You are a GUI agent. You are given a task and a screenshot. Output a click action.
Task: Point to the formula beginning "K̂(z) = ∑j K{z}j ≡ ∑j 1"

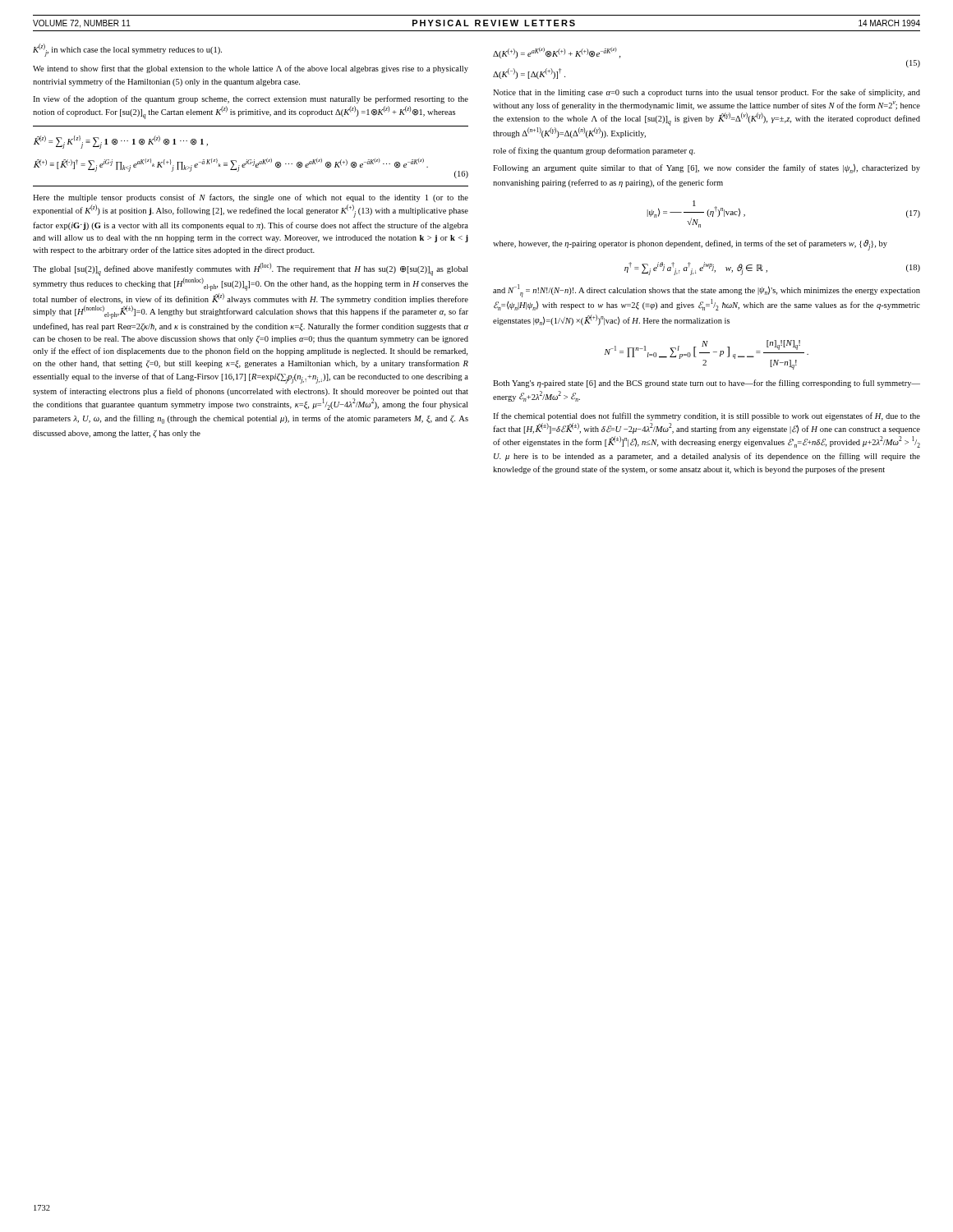coord(251,157)
